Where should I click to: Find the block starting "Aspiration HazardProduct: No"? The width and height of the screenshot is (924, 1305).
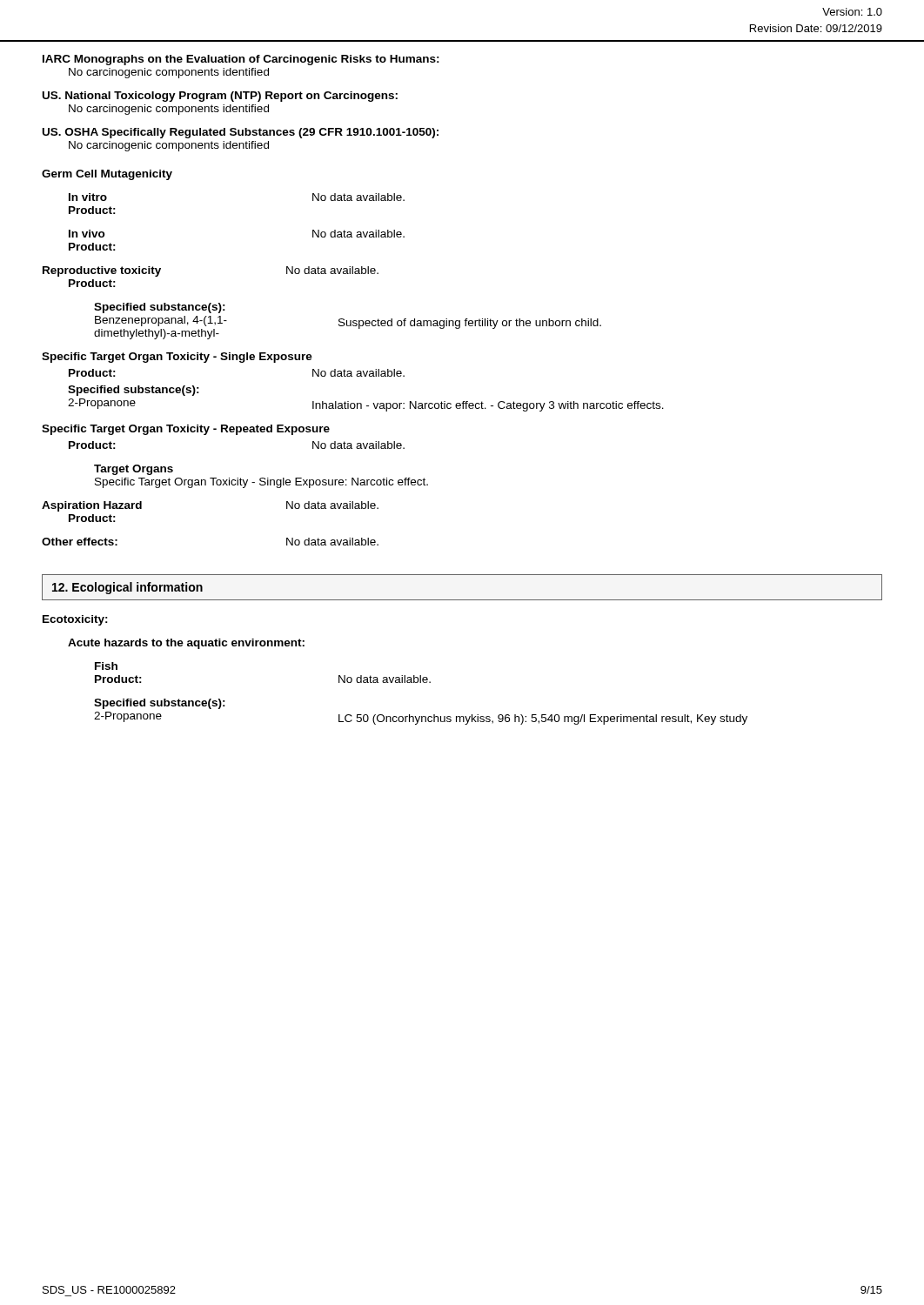pos(95,506)
